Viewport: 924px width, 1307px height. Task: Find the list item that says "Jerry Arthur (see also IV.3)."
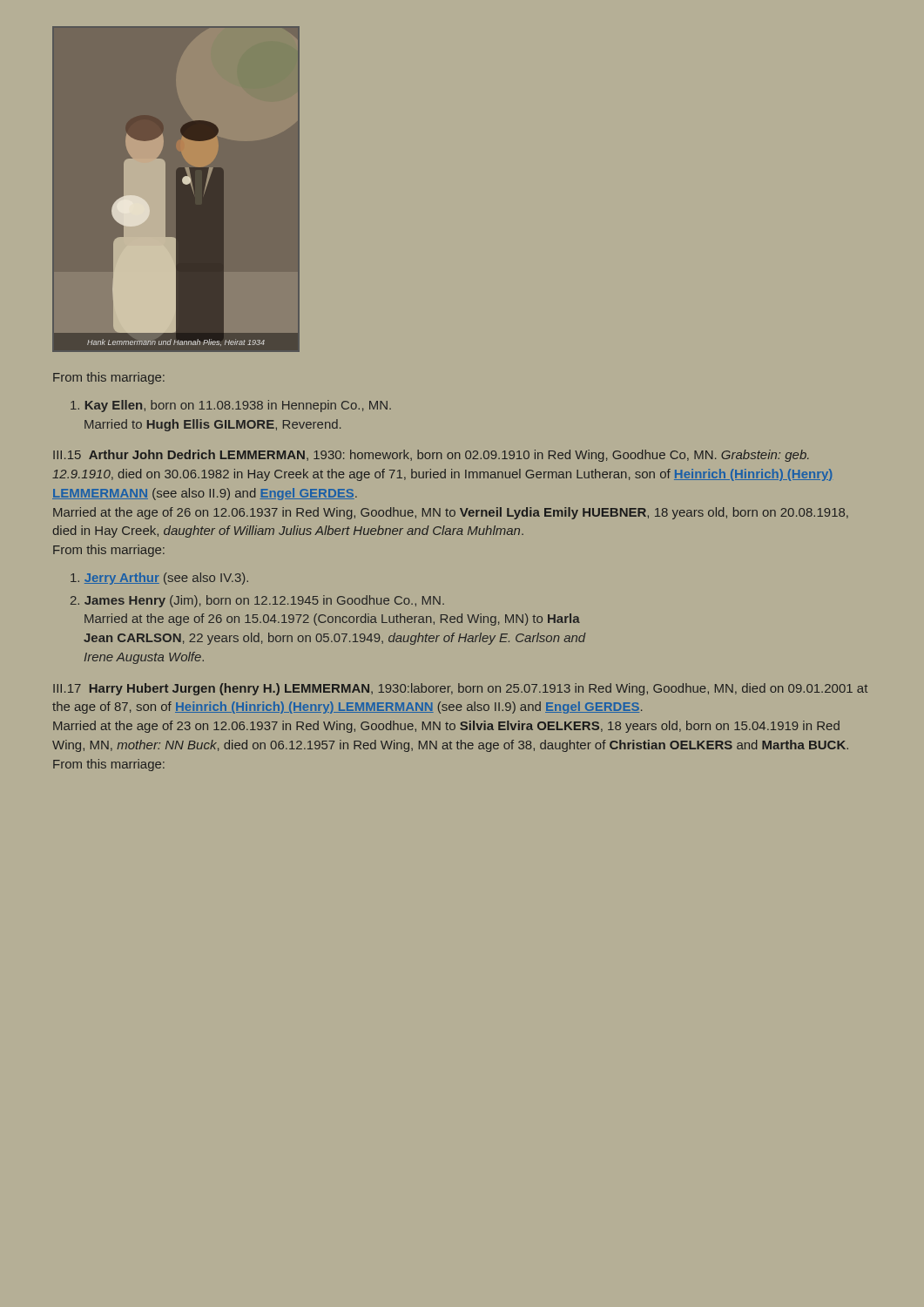coord(160,577)
